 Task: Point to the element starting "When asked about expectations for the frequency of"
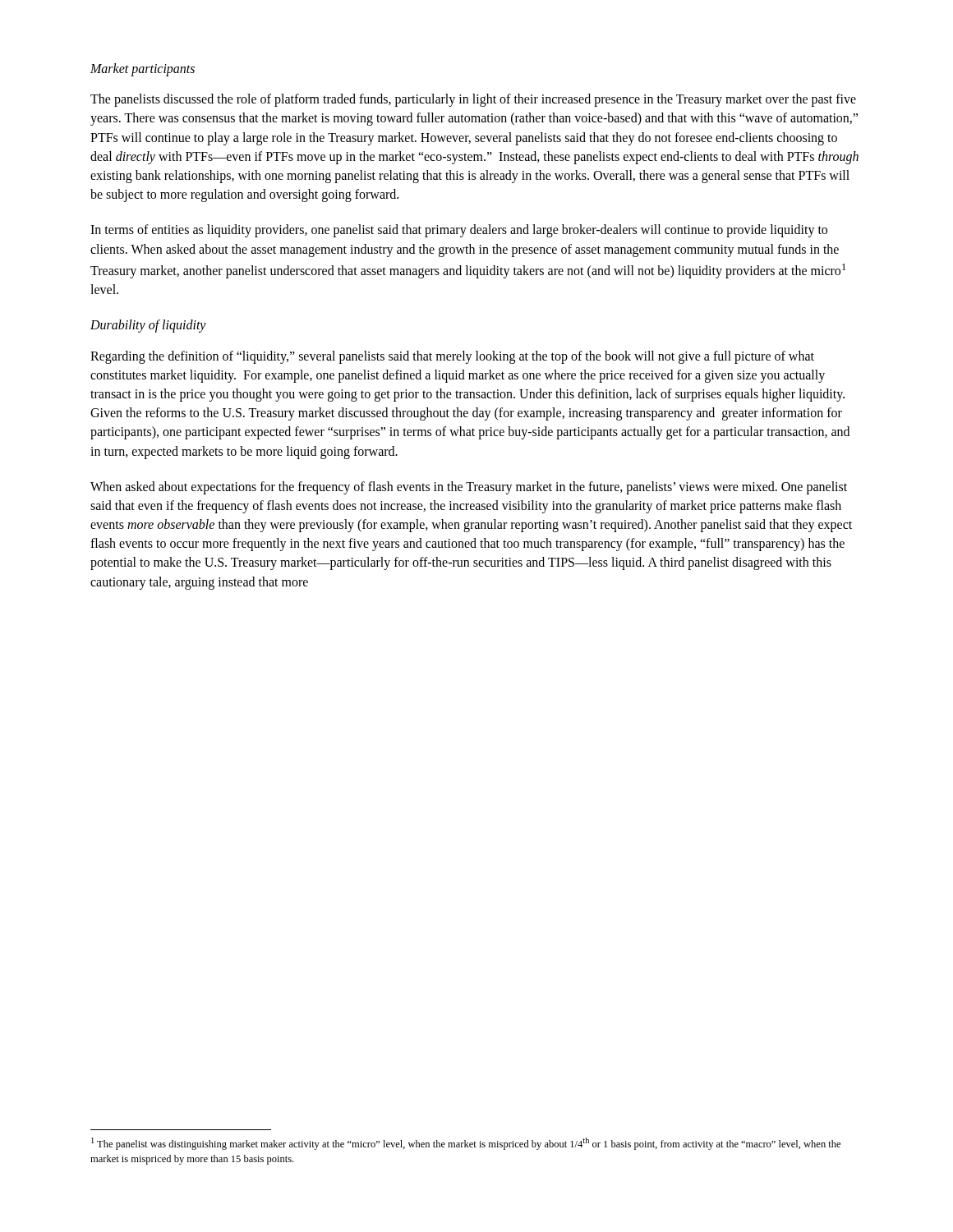pyautogui.click(x=471, y=534)
